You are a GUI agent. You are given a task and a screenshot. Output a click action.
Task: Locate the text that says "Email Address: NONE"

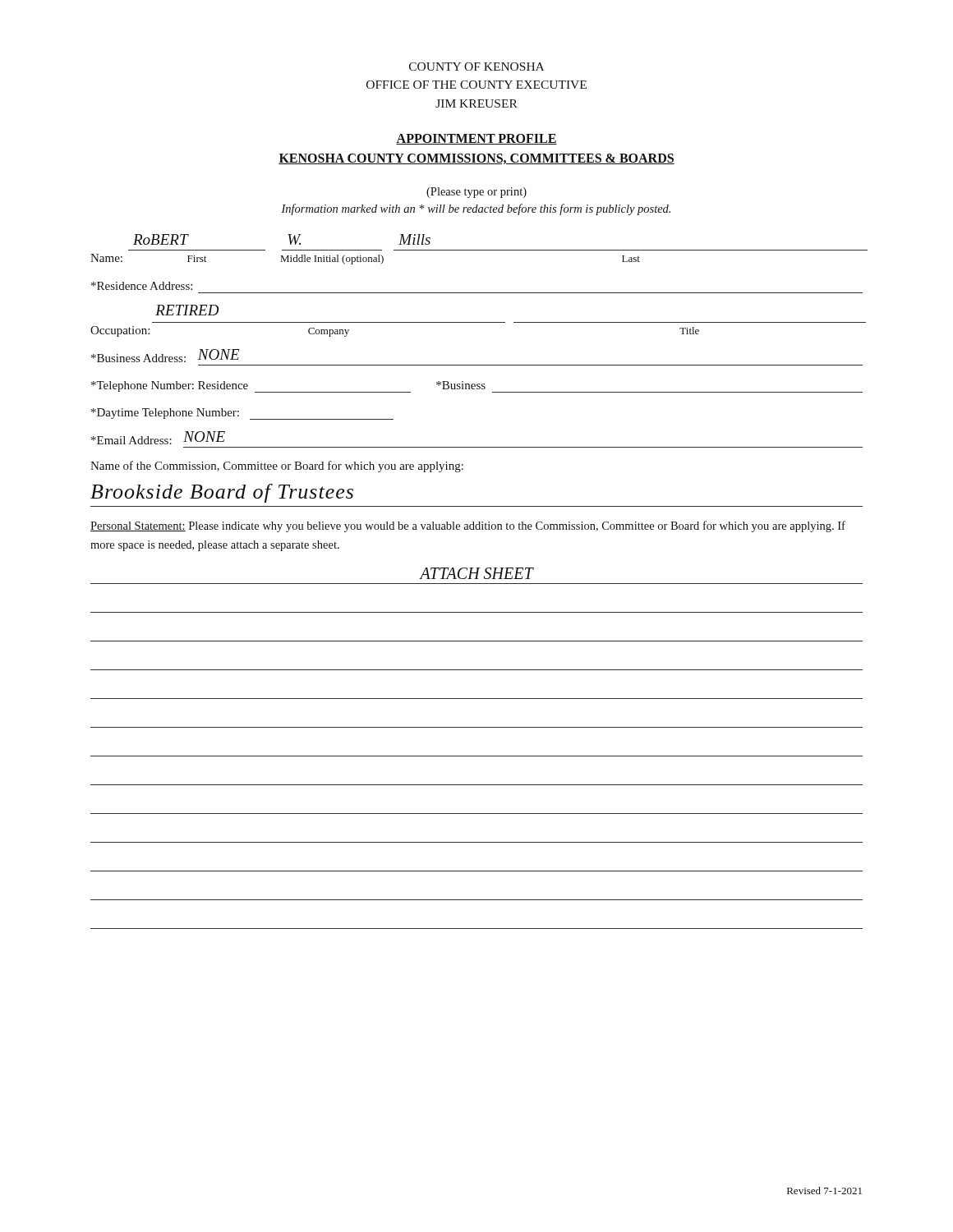(x=476, y=438)
